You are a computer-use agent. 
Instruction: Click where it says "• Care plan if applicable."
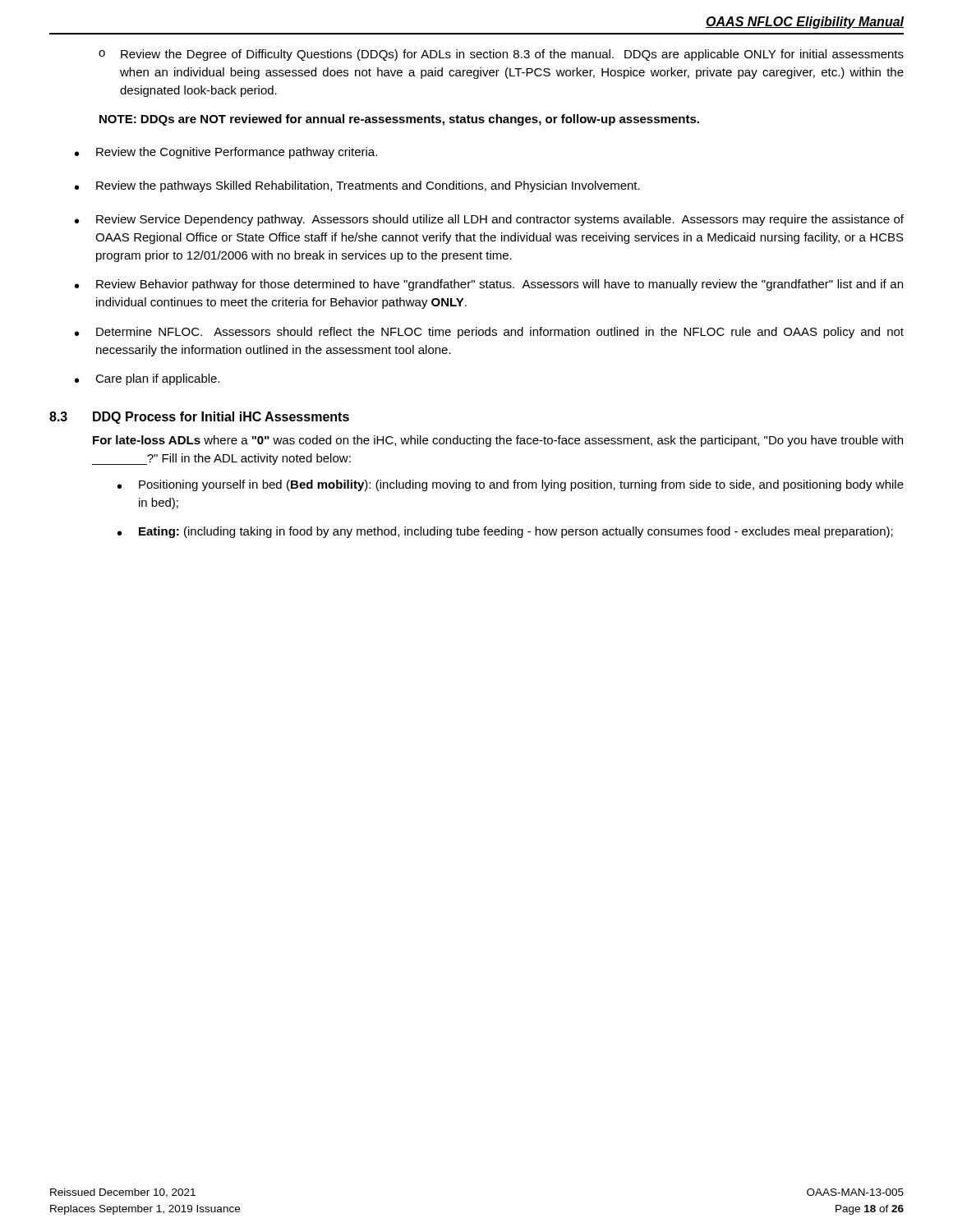[147, 379]
